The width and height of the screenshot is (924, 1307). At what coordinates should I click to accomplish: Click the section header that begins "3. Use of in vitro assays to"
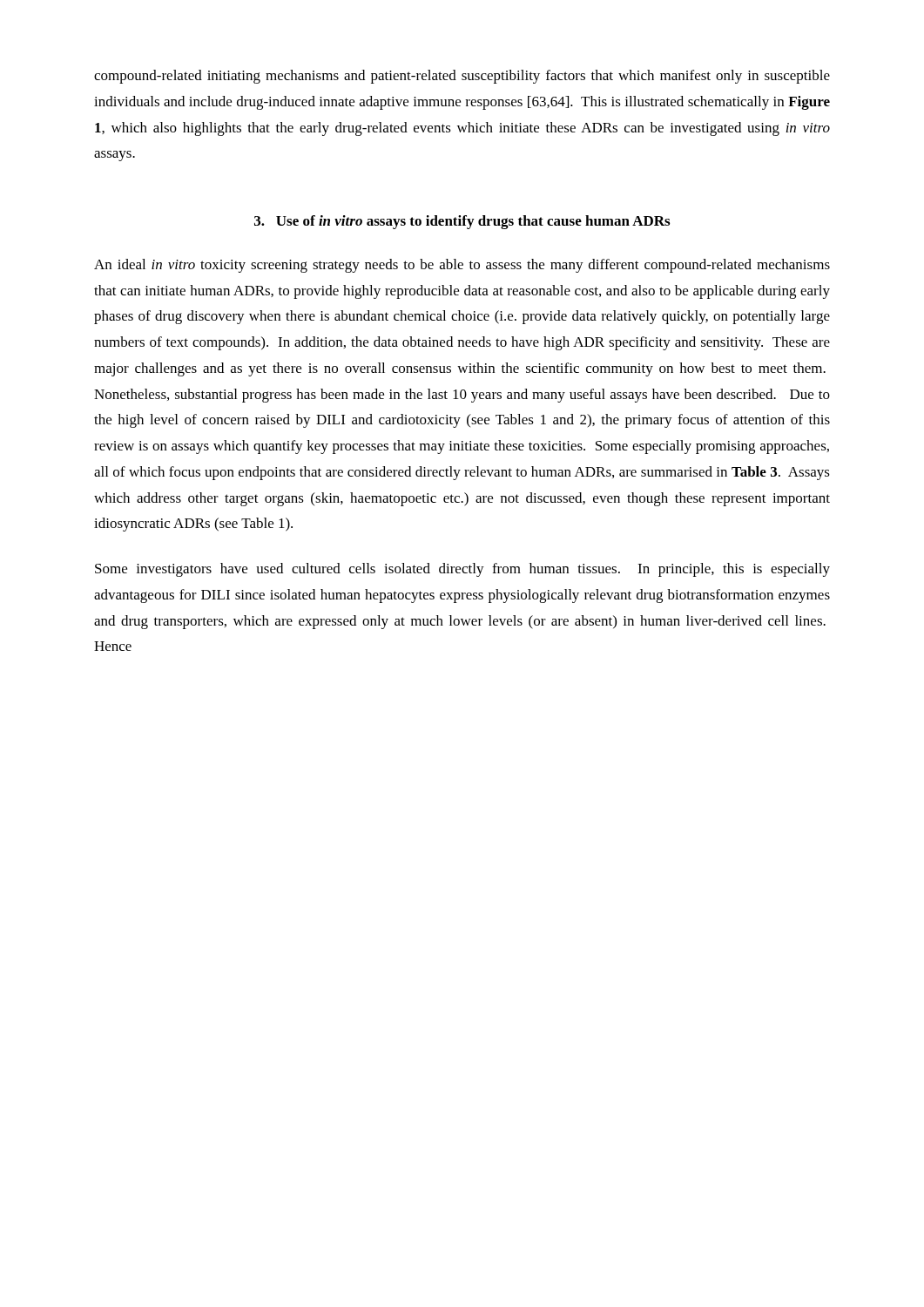[462, 221]
